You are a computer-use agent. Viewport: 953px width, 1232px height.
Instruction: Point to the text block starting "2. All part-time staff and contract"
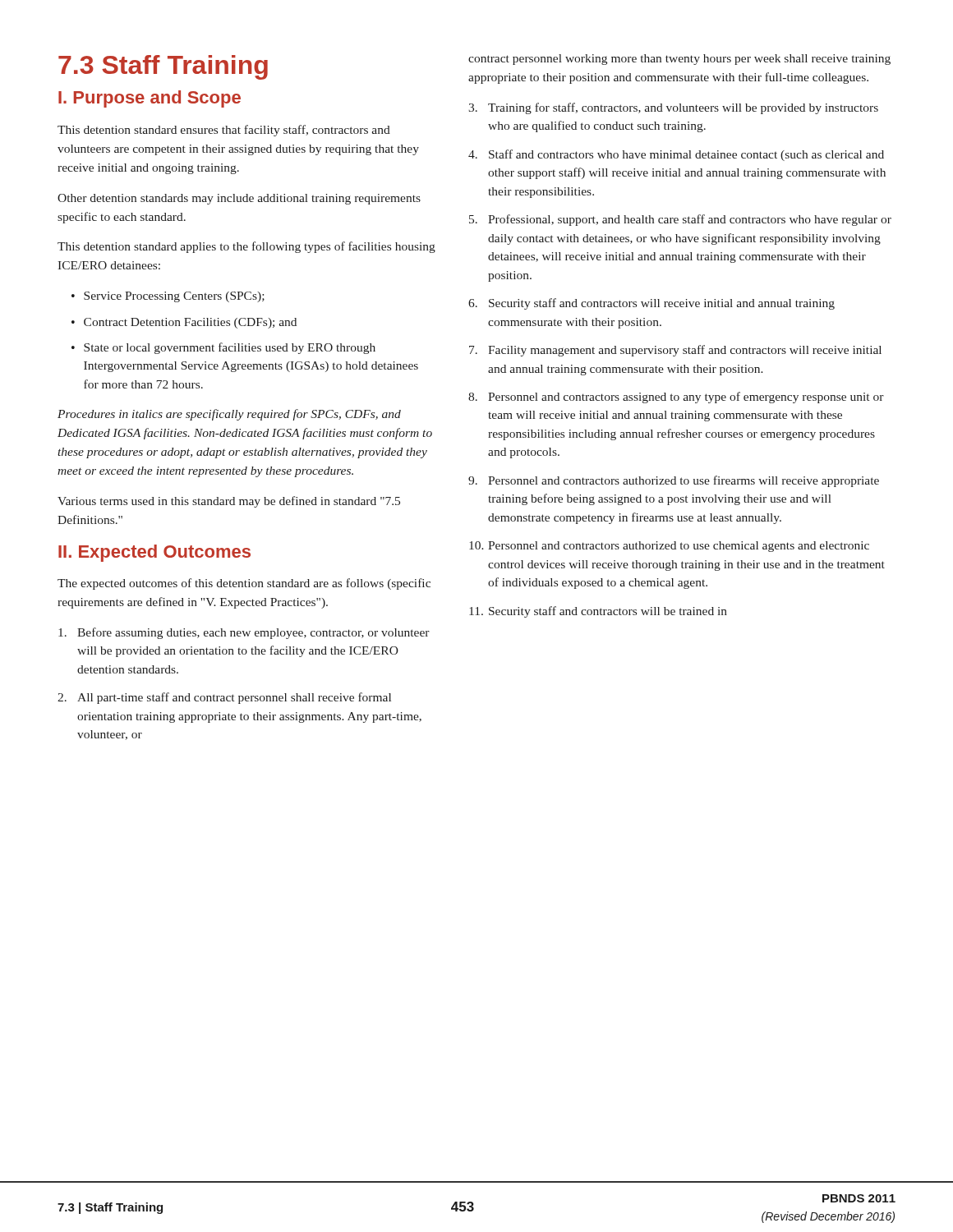pyautogui.click(x=246, y=716)
